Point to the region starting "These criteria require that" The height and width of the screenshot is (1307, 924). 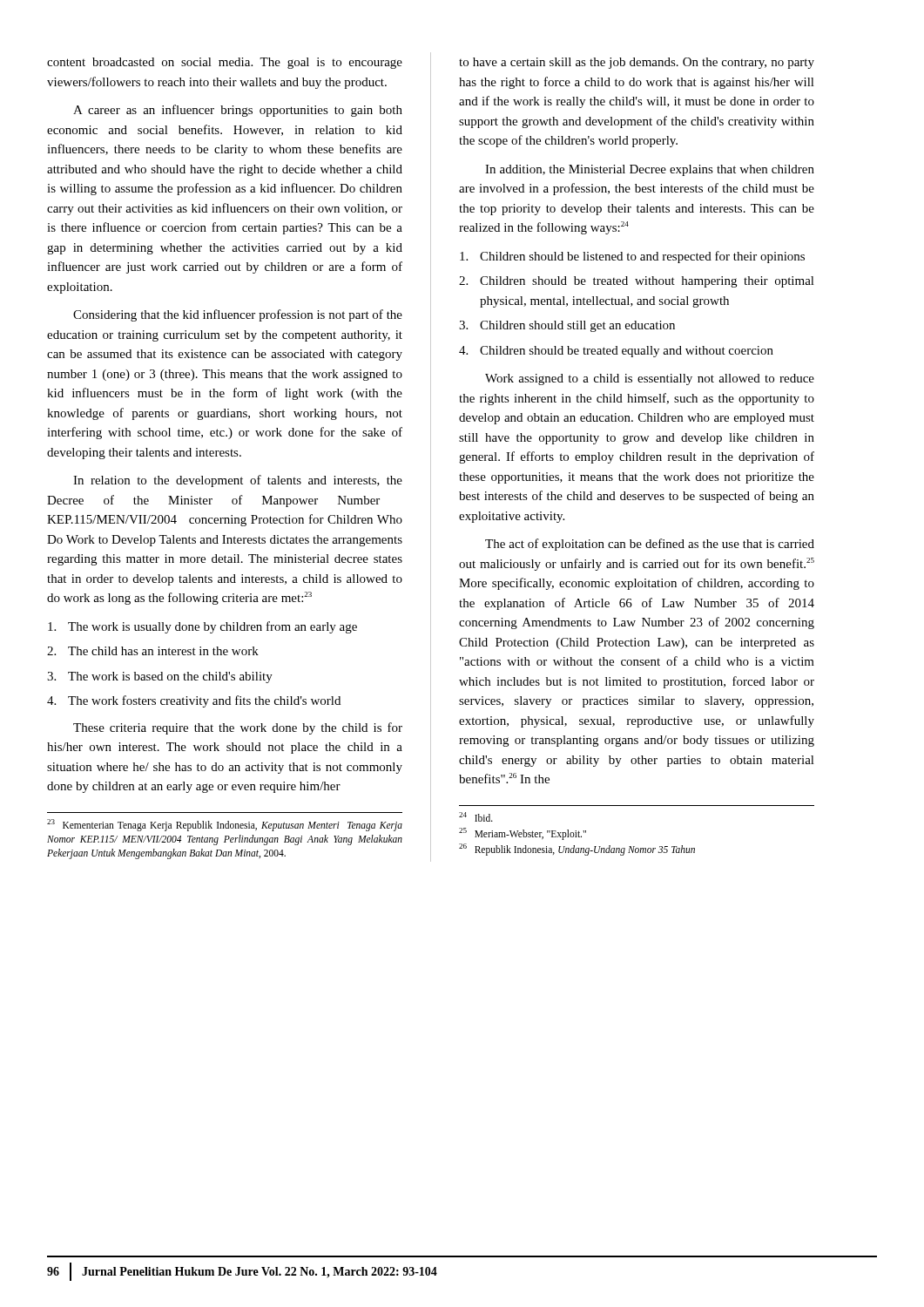click(225, 757)
